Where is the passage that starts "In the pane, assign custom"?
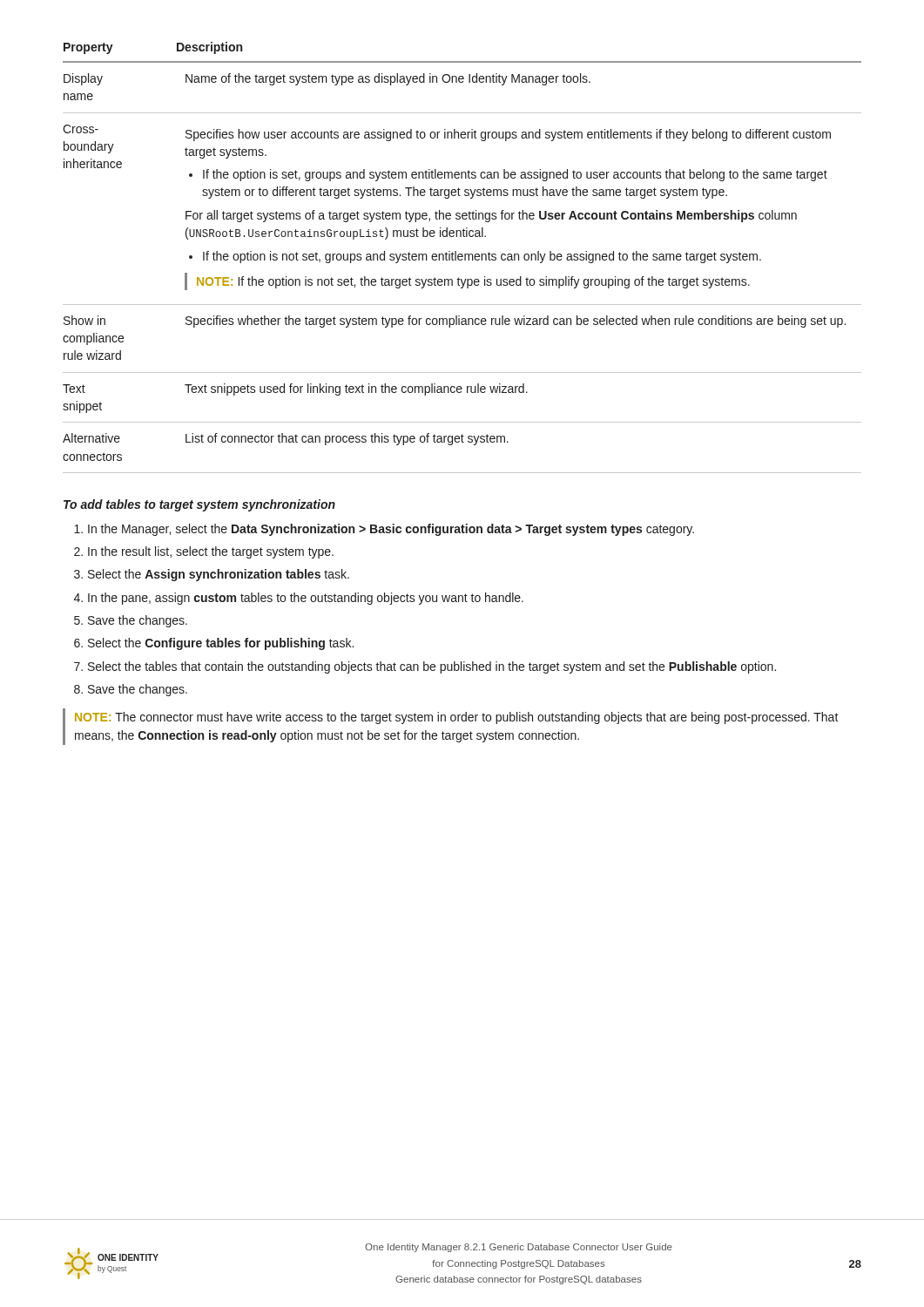924x1307 pixels. [306, 597]
